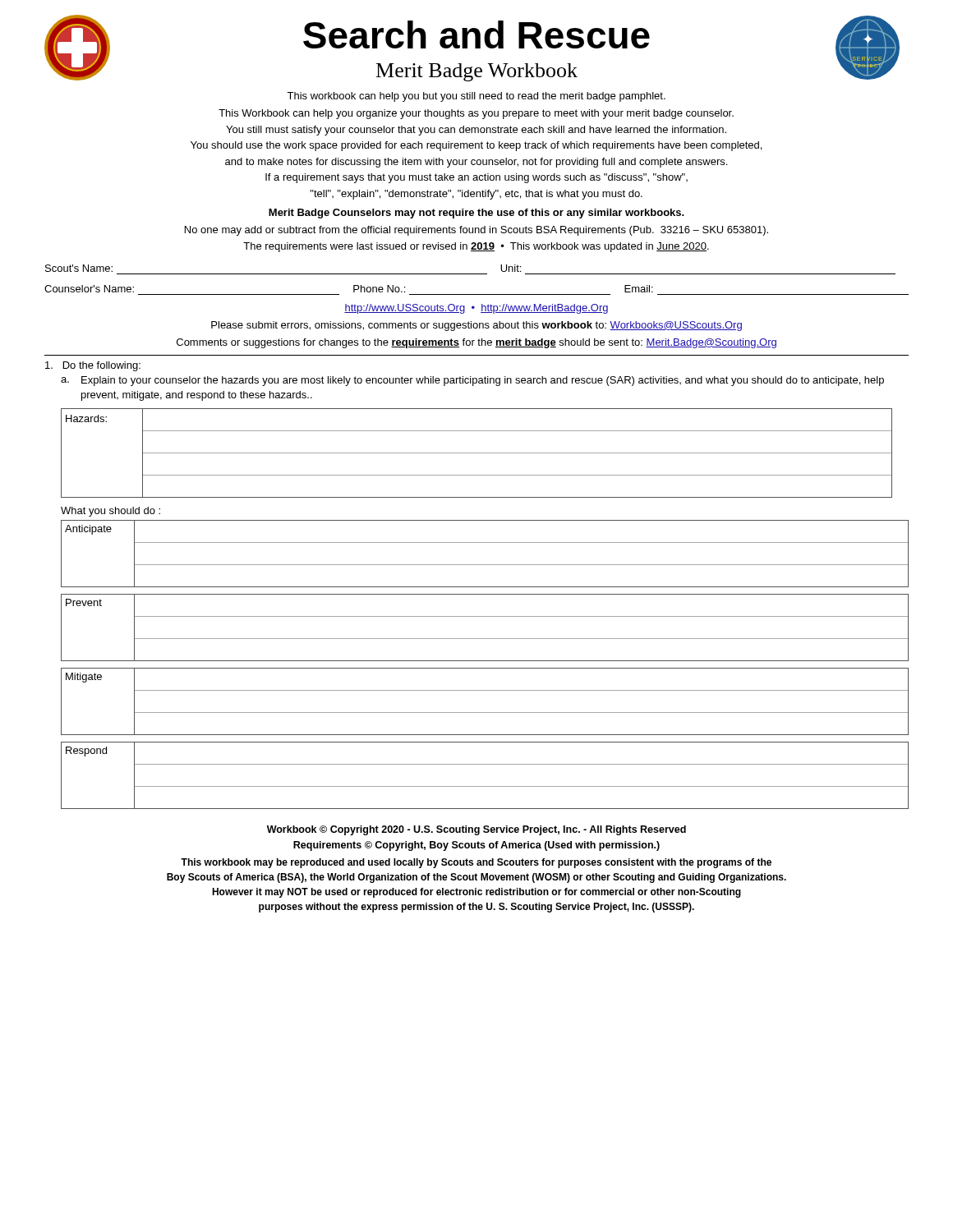Screen dimensions: 1232x953
Task: Select the table that reads "Respond"
Action: 485,776
